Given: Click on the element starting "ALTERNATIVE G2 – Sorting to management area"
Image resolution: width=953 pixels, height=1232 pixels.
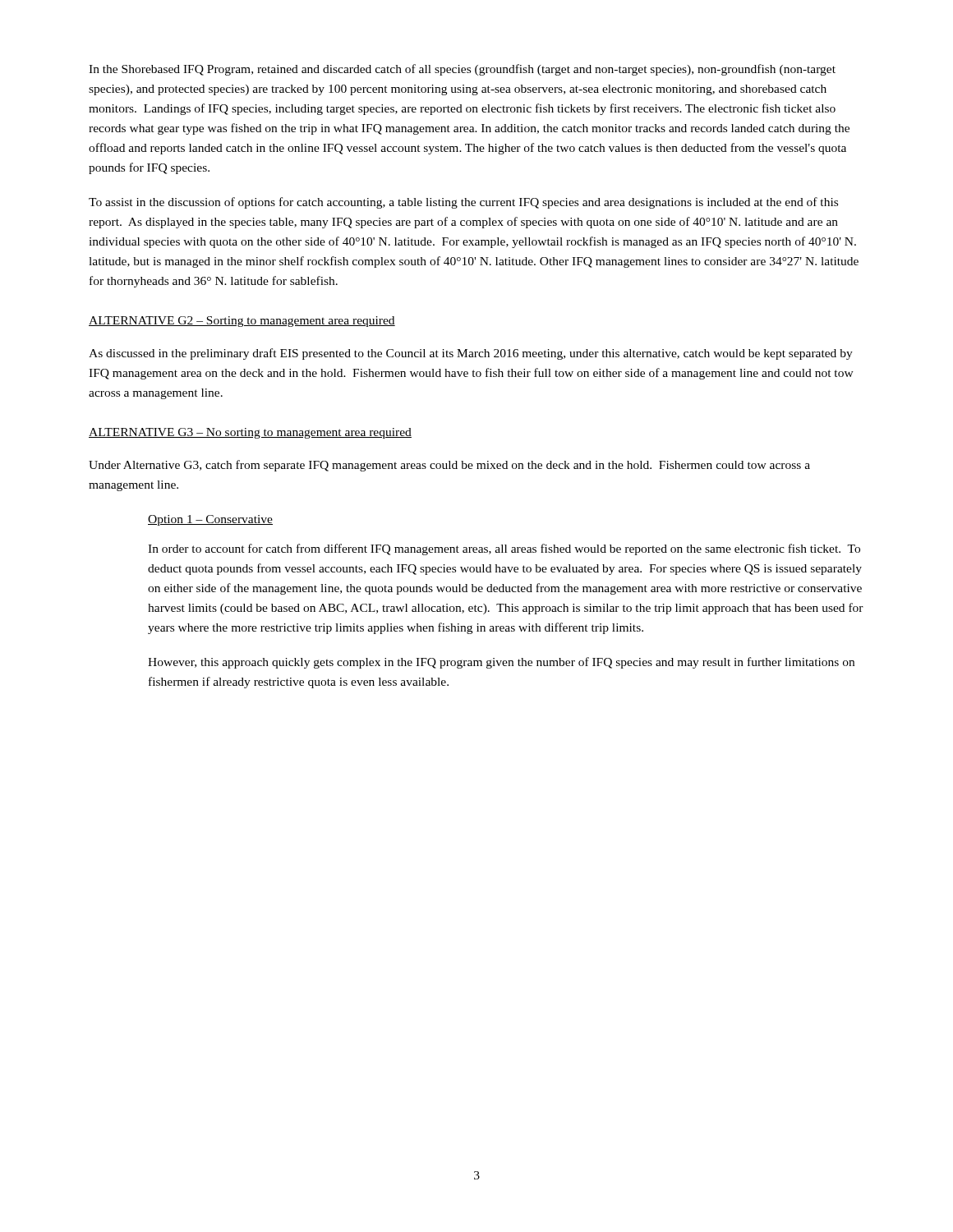Looking at the screenshot, I should click(x=242, y=320).
